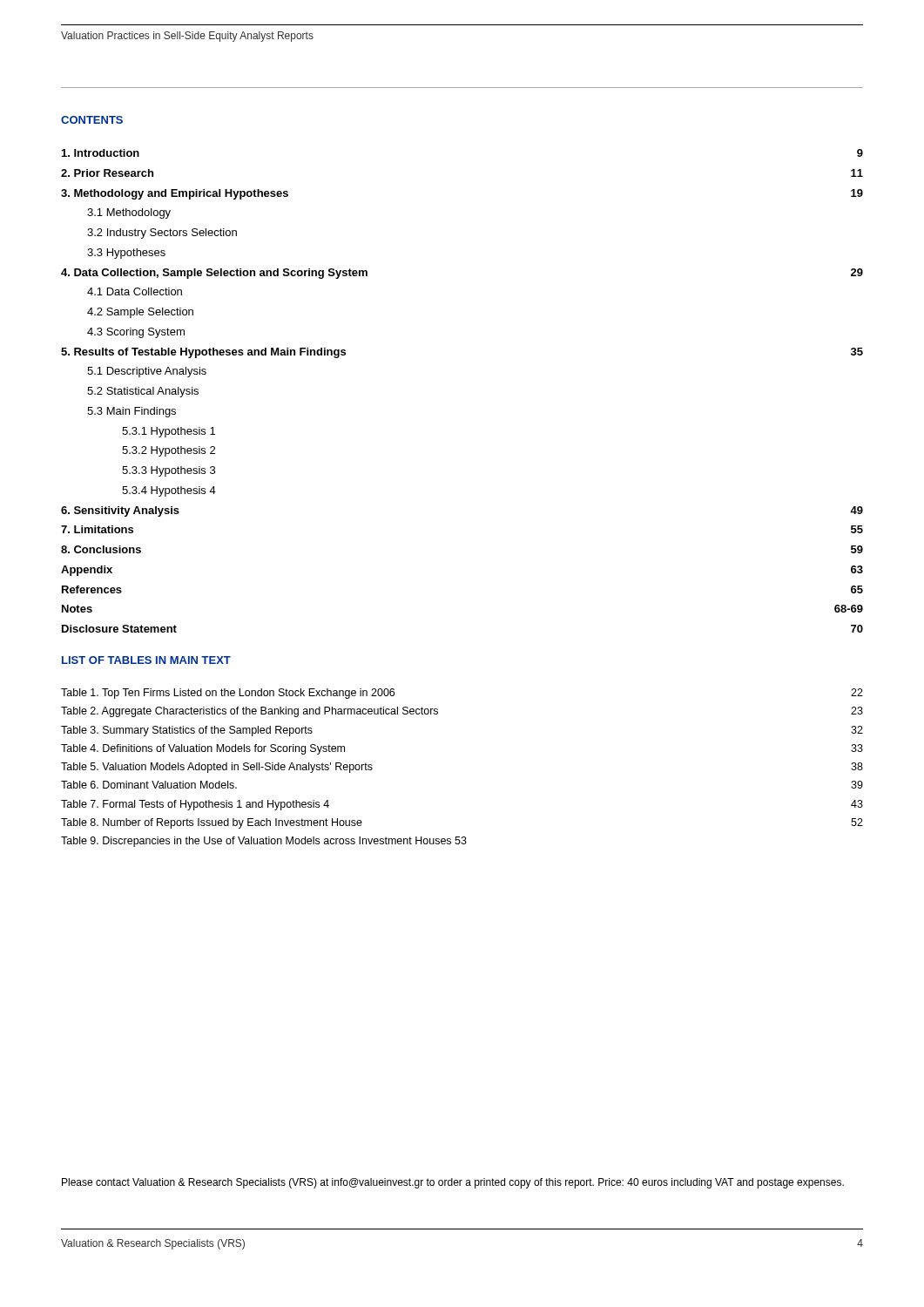Find the region starting "3.1 Methodology"
924x1307 pixels.
click(116, 213)
